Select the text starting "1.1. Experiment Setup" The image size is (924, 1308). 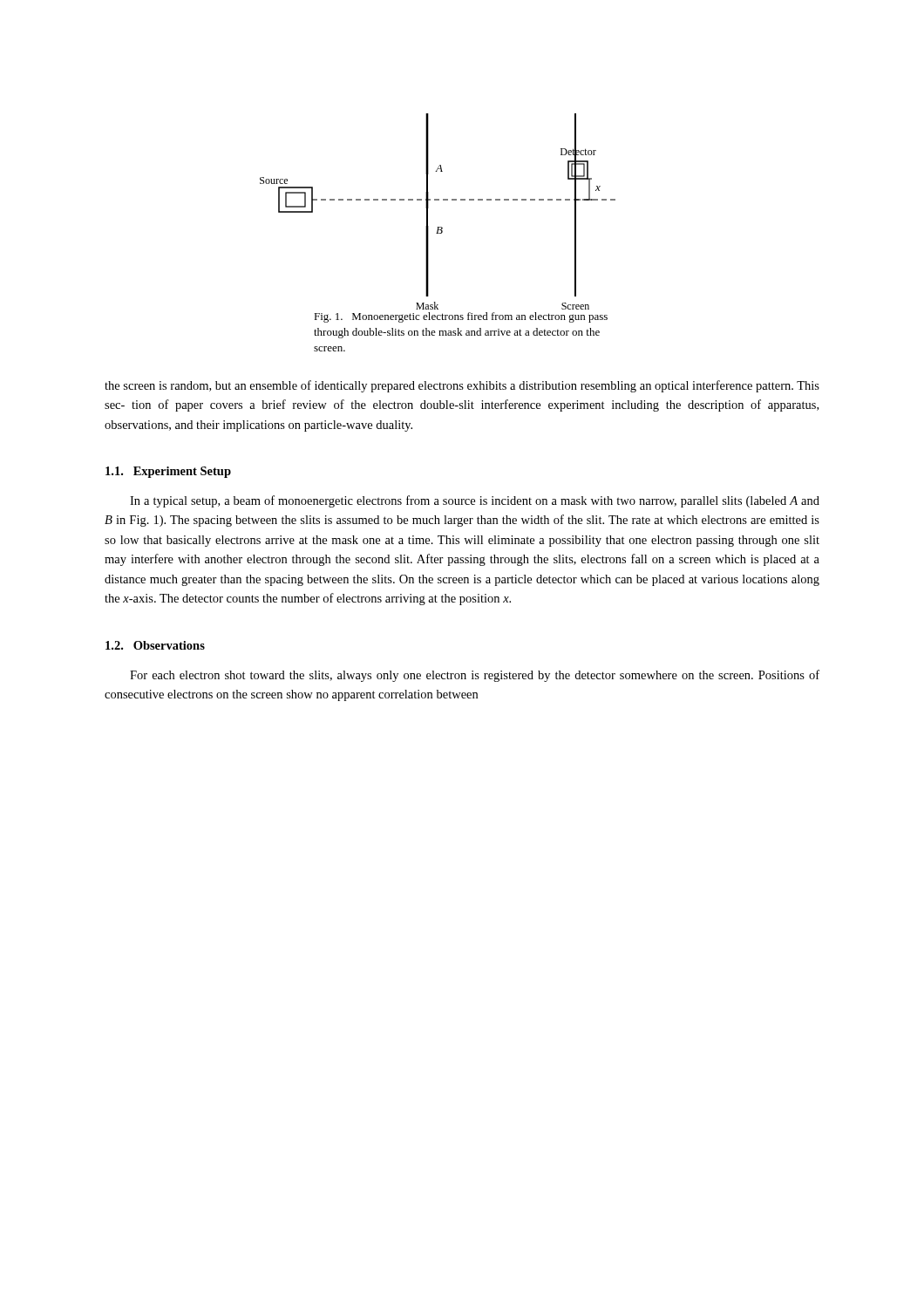coord(168,471)
